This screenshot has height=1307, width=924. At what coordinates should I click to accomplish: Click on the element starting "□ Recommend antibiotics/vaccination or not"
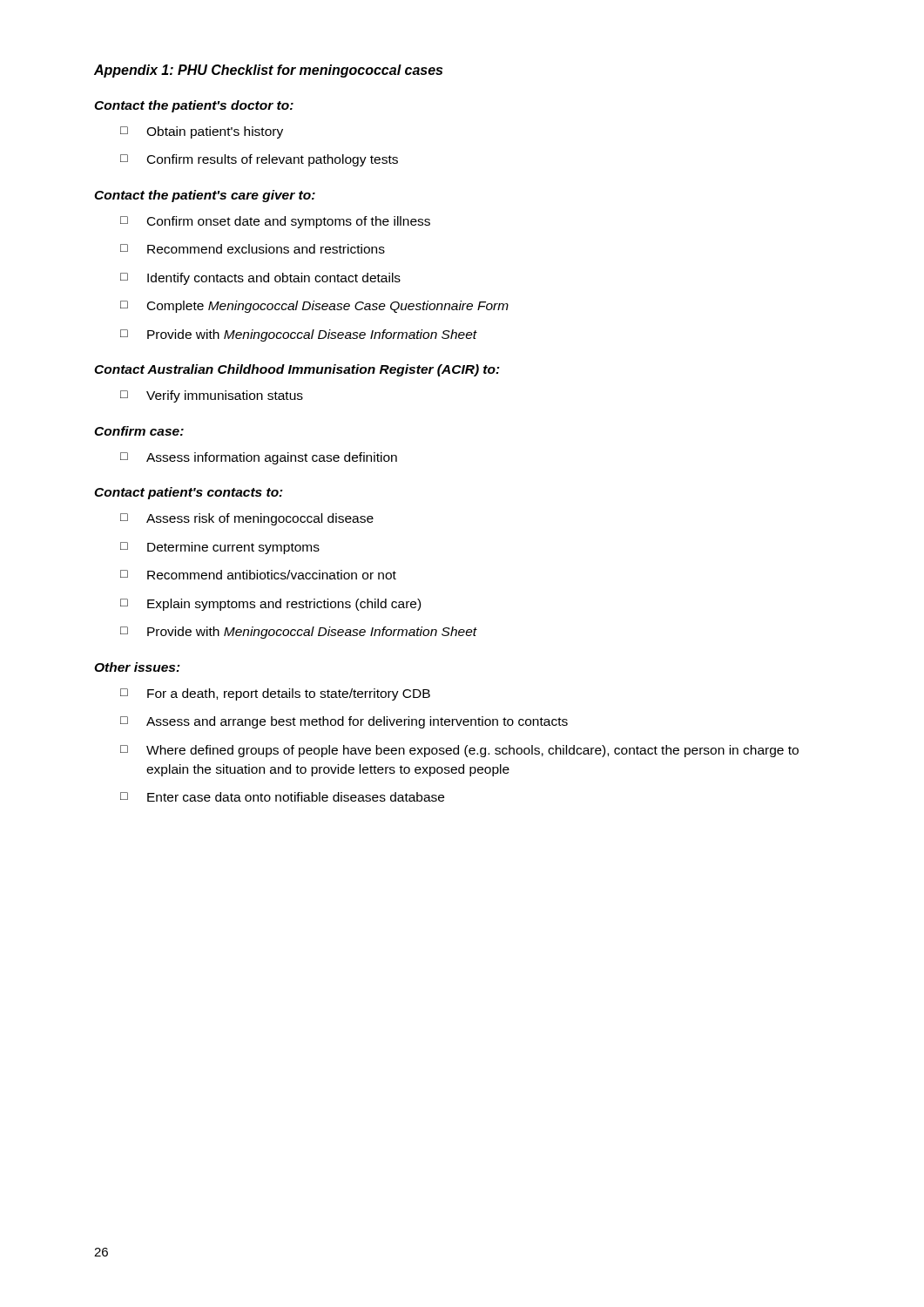(x=258, y=575)
